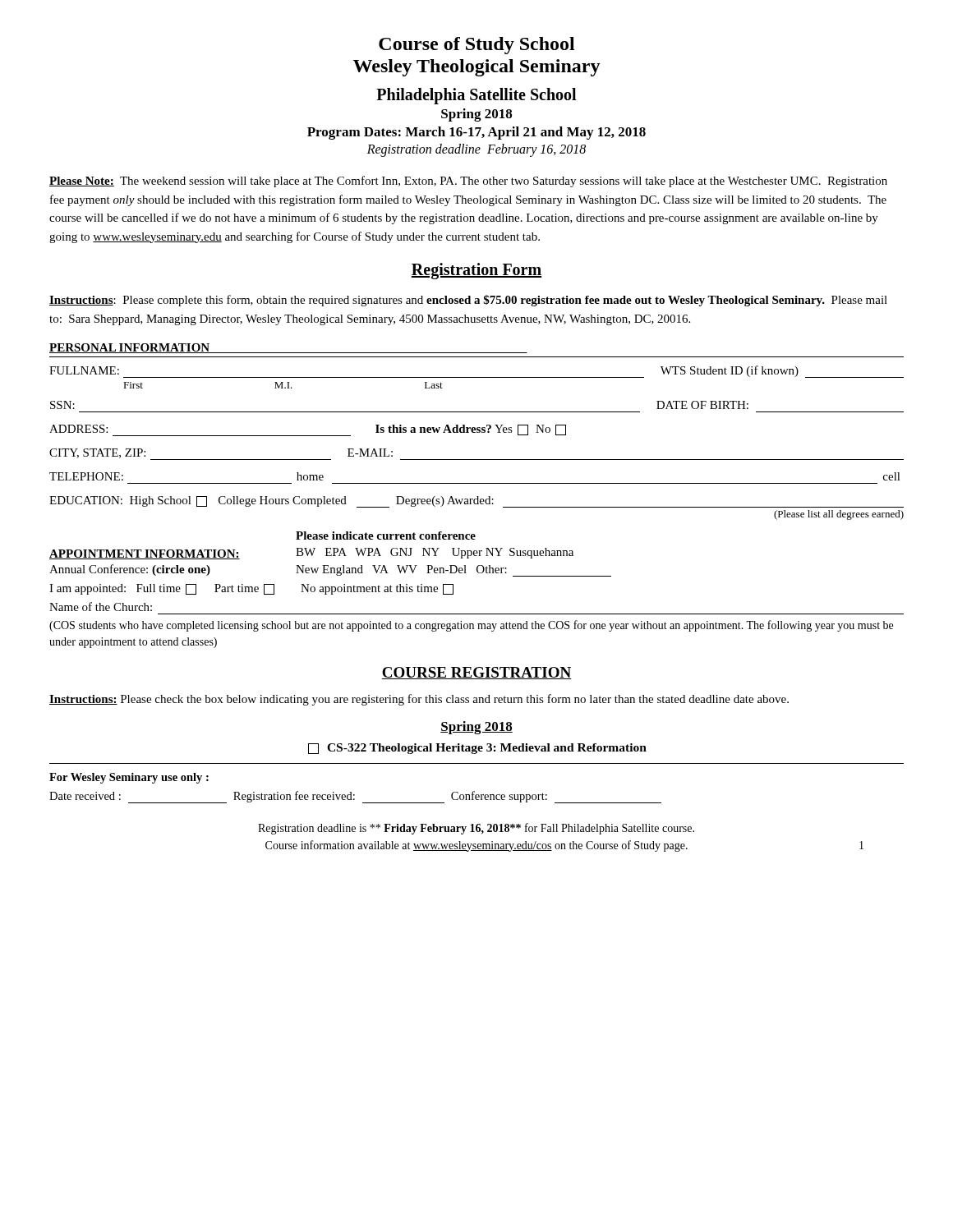Screen dimensions: 1232x953
Task: Navigate to the block starting "TELEPHONE: home cell"
Action: click(x=475, y=476)
